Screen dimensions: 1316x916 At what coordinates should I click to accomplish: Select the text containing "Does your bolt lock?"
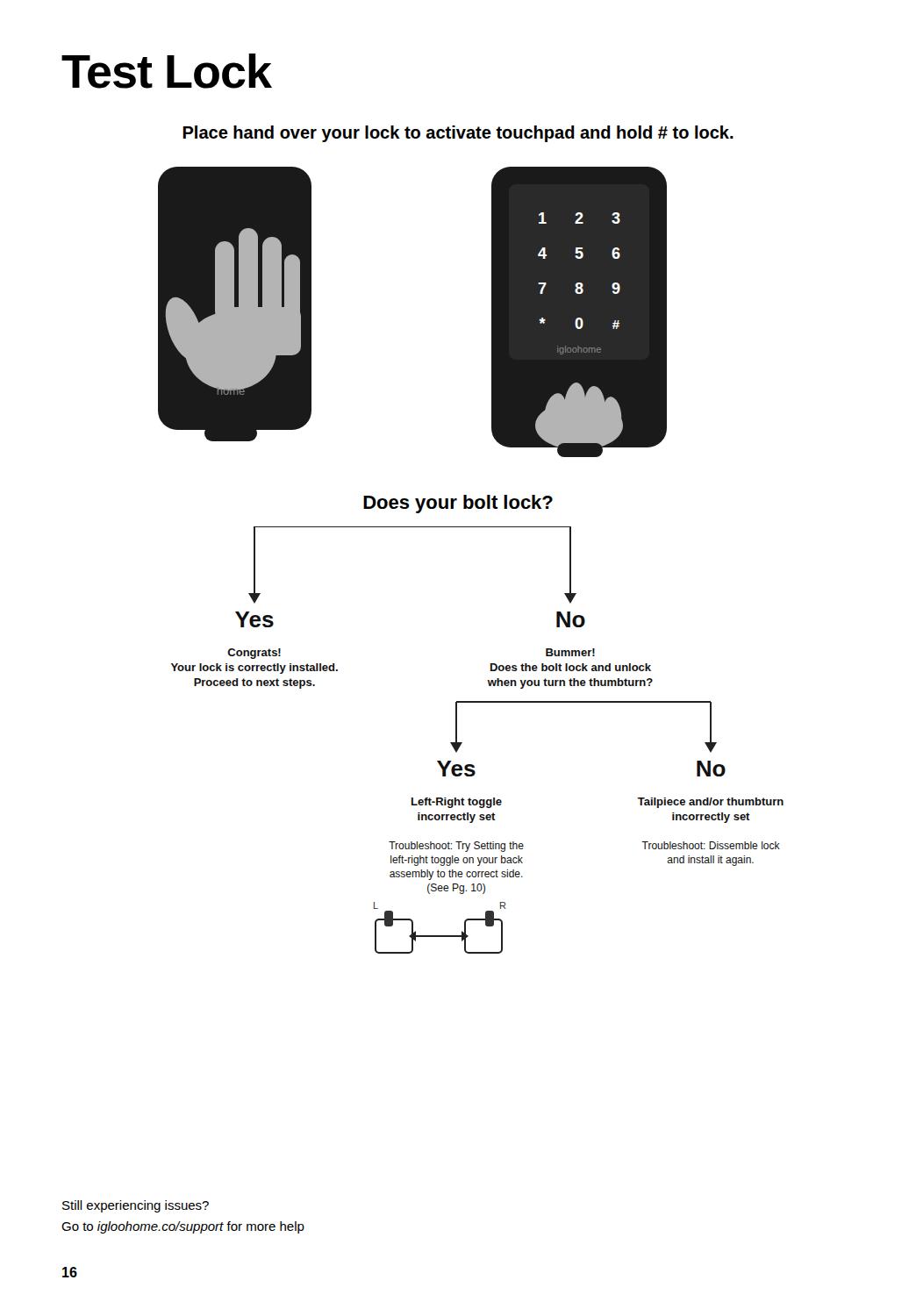pyautogui.click(x=458, y=502)
